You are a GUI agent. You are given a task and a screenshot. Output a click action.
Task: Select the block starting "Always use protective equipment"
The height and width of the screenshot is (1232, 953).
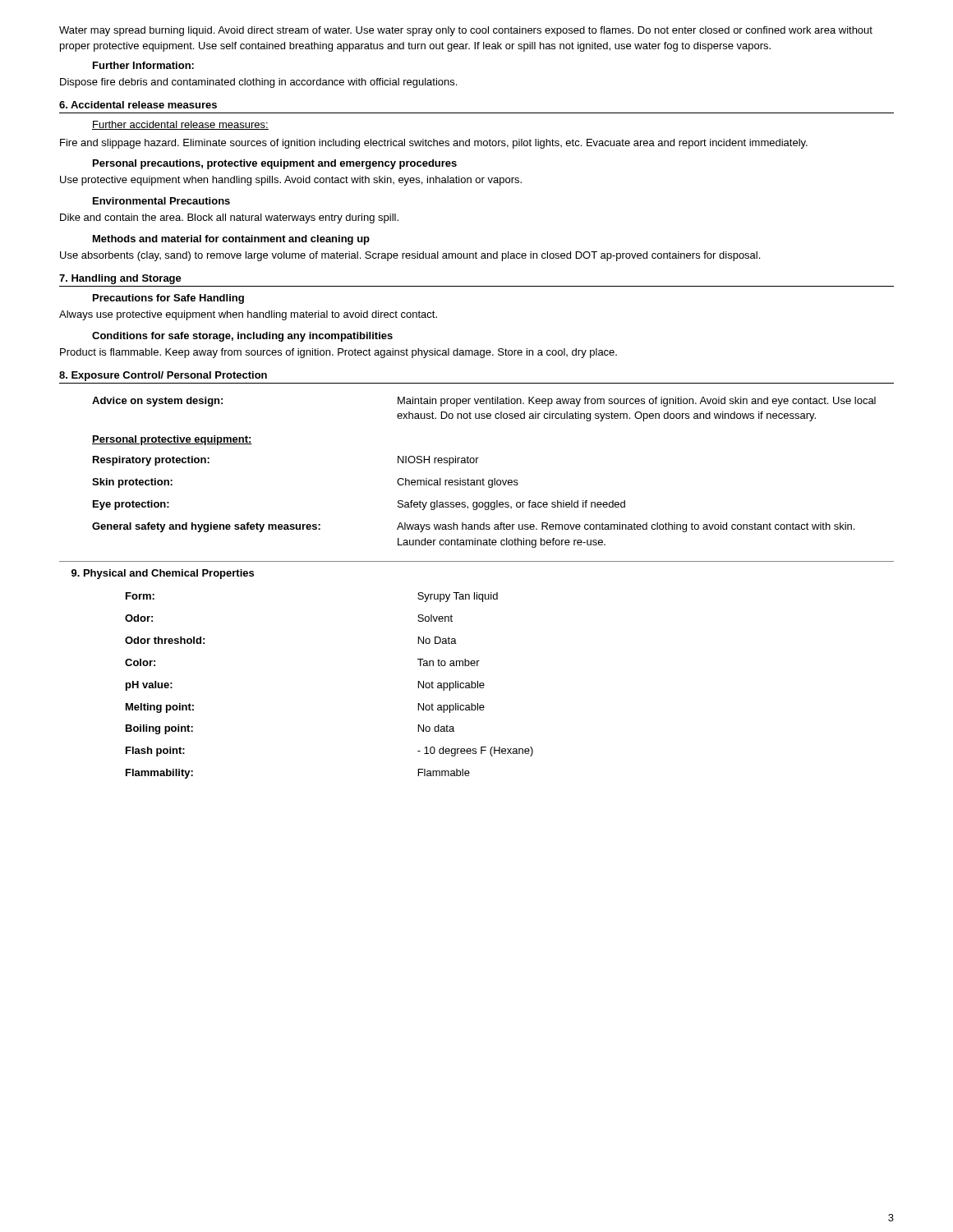click(x=249, y=314)
